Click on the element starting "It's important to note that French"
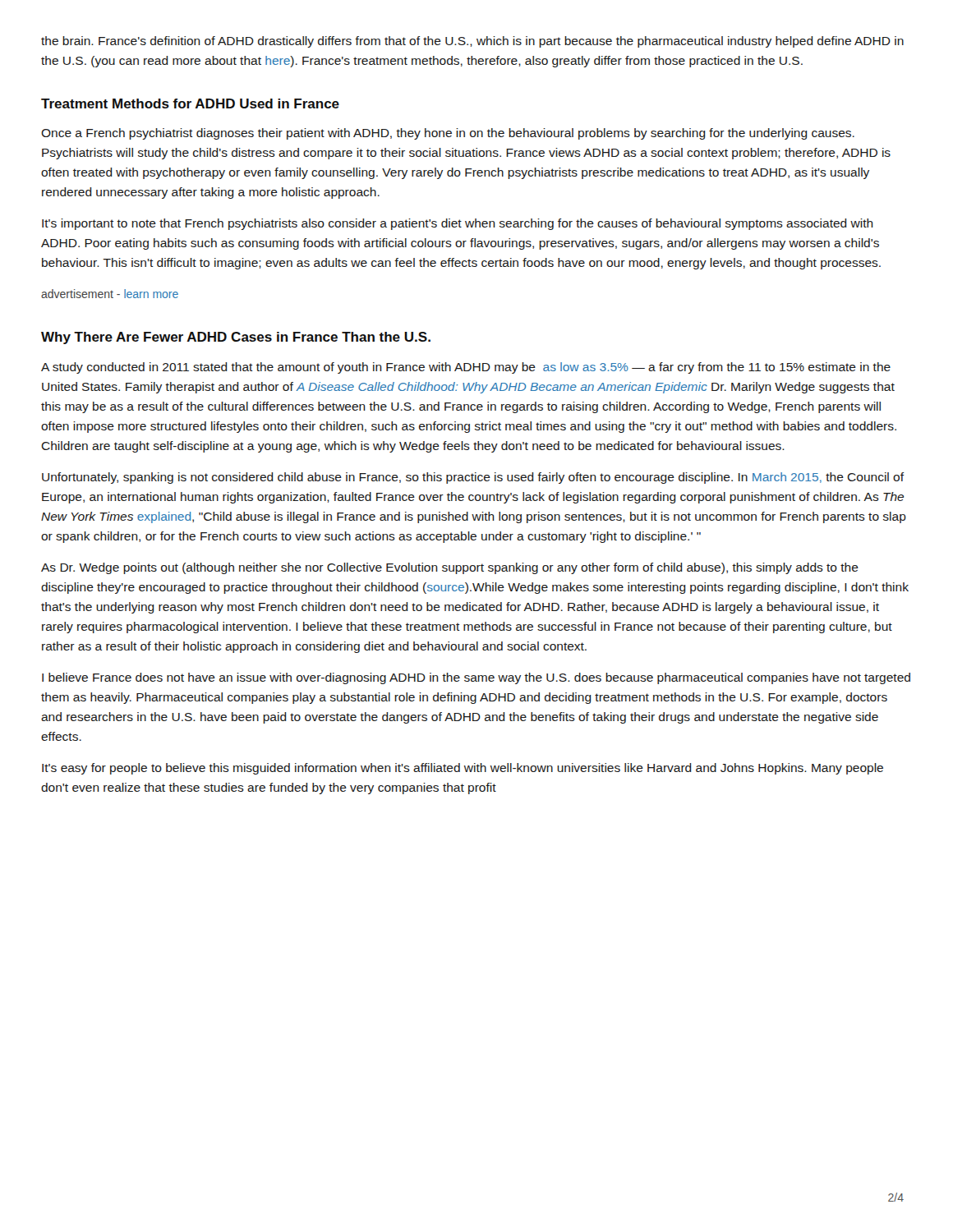This screenshot has width=953, height=1232. pyautogui.click(x=461, y=243)
